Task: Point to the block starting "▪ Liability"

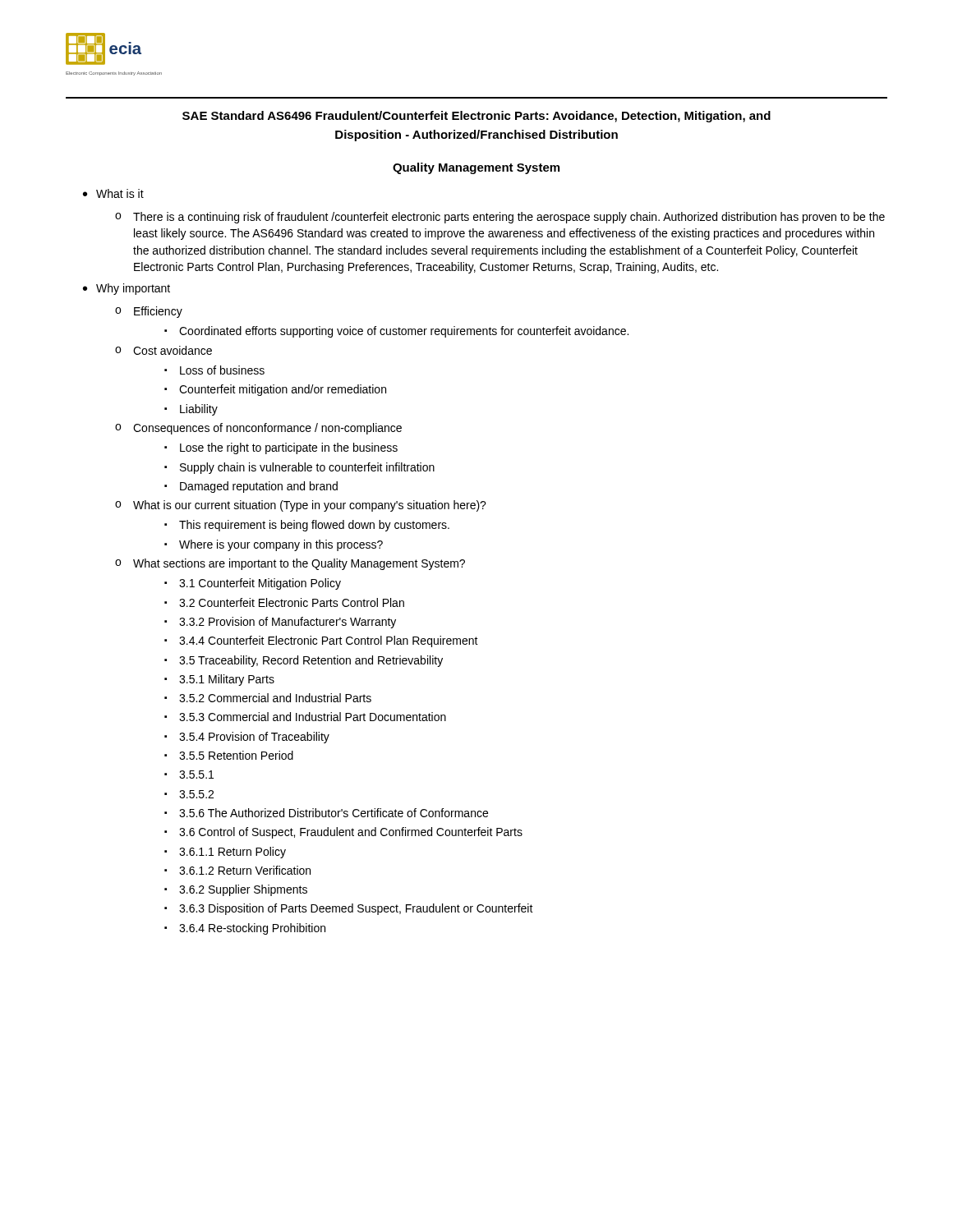Action: click(x=191, y=409)
